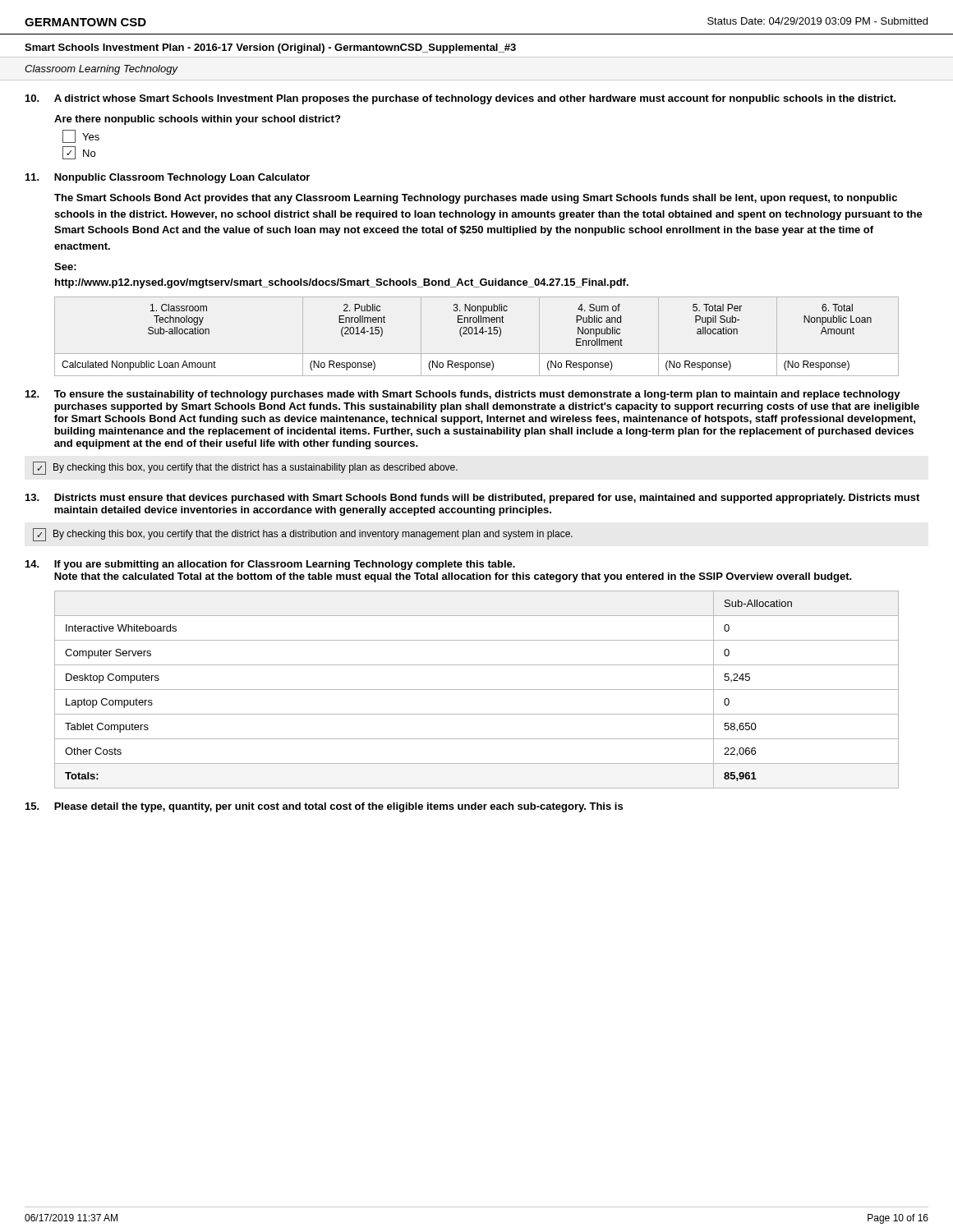953x1232 pixels.
Task: Select the element starting "Are there nonpublic"
Action: [198, 119]
